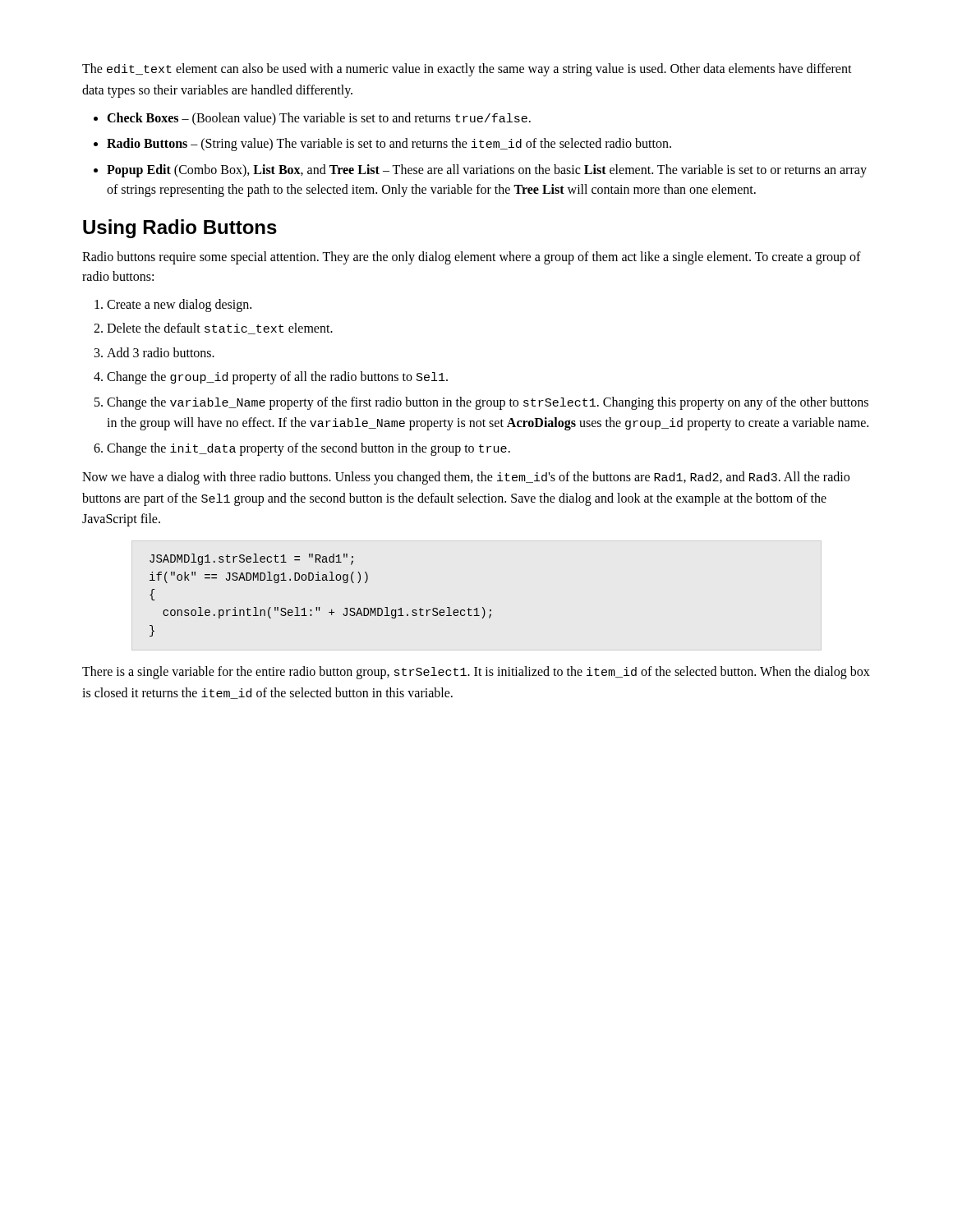Point to the text starting "There is a single variable"
The width and height of the screenshot is (953, 1232).
tap(476, 683)
